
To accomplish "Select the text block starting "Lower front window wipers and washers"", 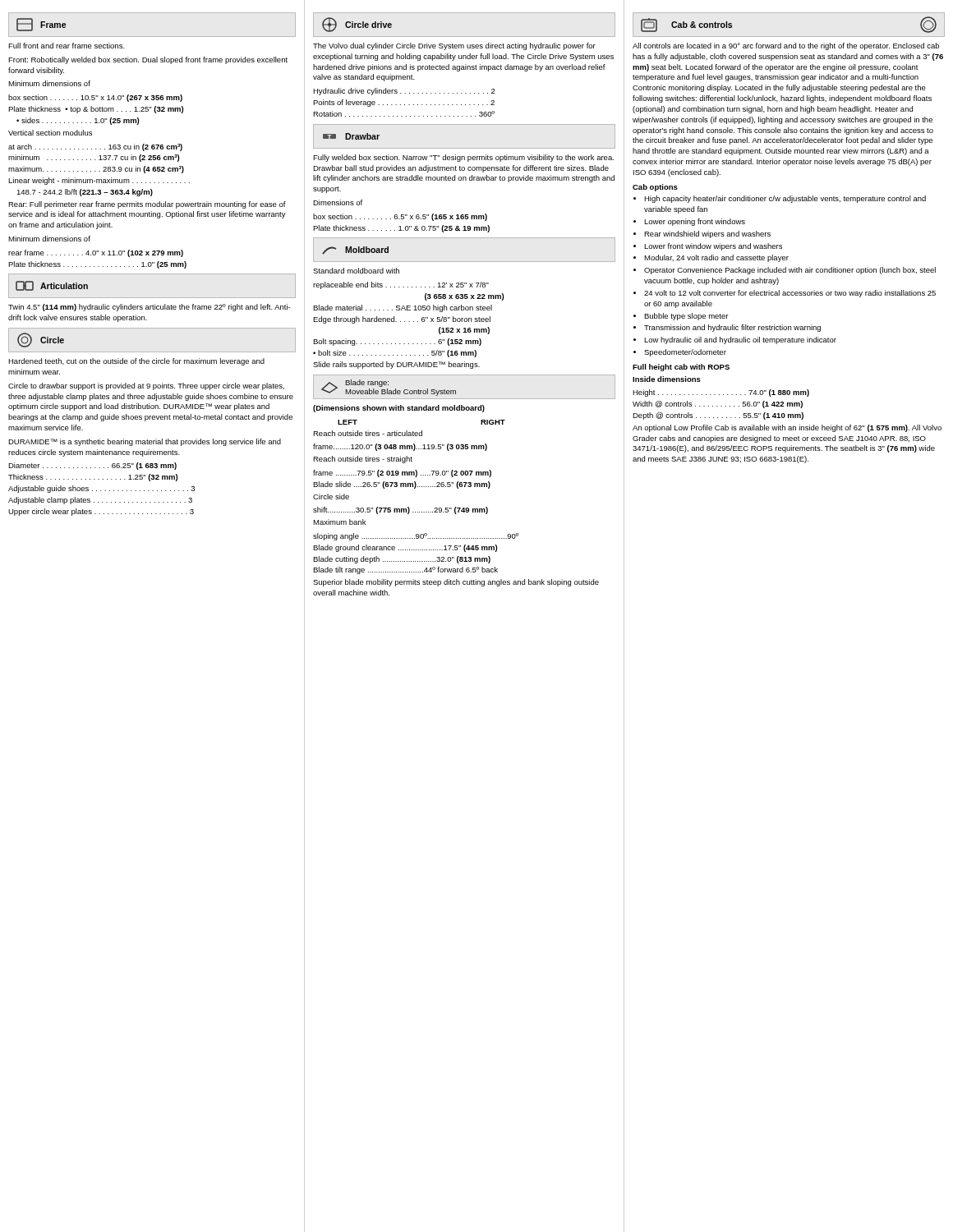I will point(794,246).
